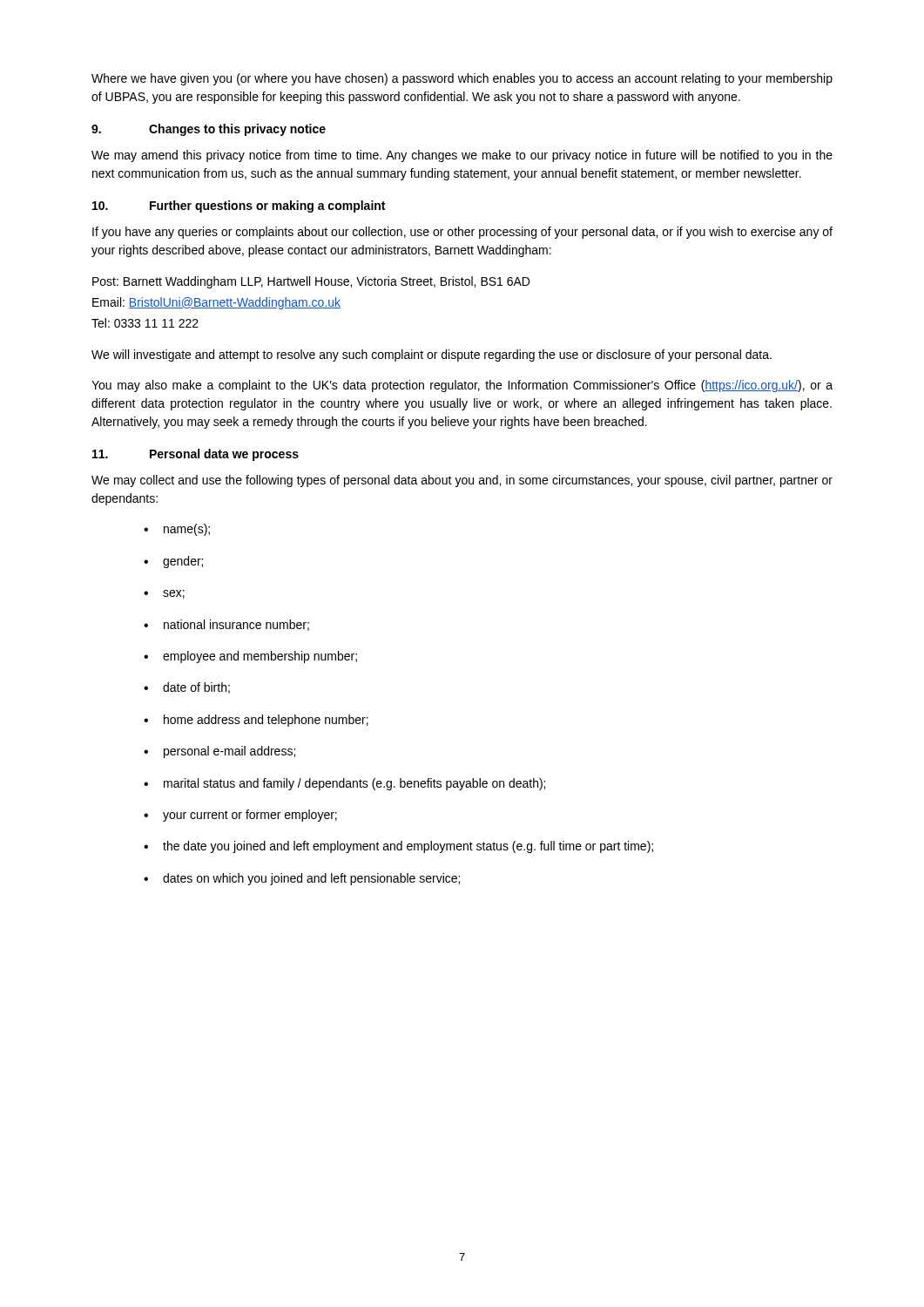Select the section header that says "9.Changes to this privacy"
The width and height of the screenshot is (924, 1307).
coord(209,129)
